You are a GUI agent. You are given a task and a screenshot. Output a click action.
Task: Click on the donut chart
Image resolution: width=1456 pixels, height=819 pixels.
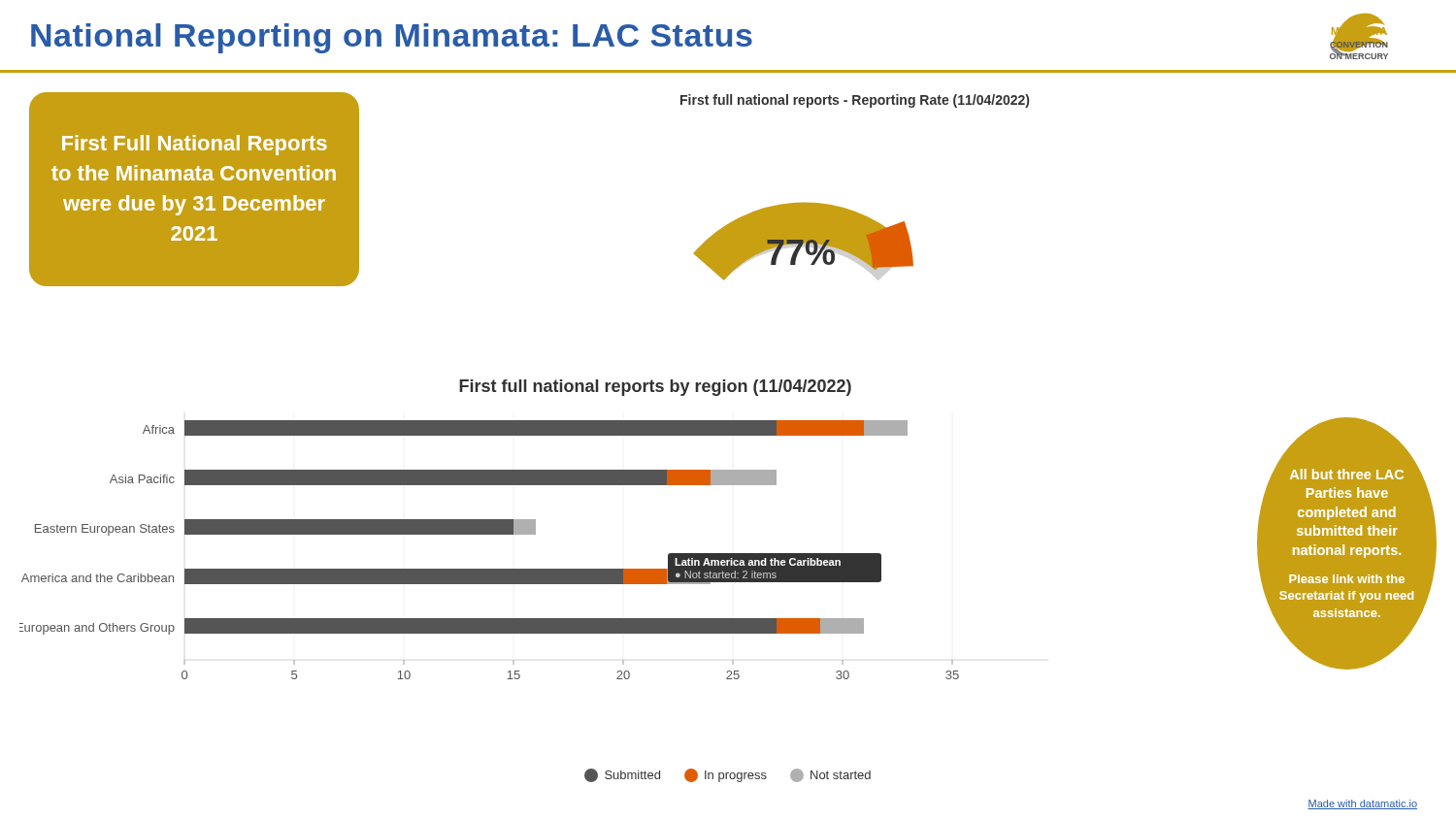801,209
